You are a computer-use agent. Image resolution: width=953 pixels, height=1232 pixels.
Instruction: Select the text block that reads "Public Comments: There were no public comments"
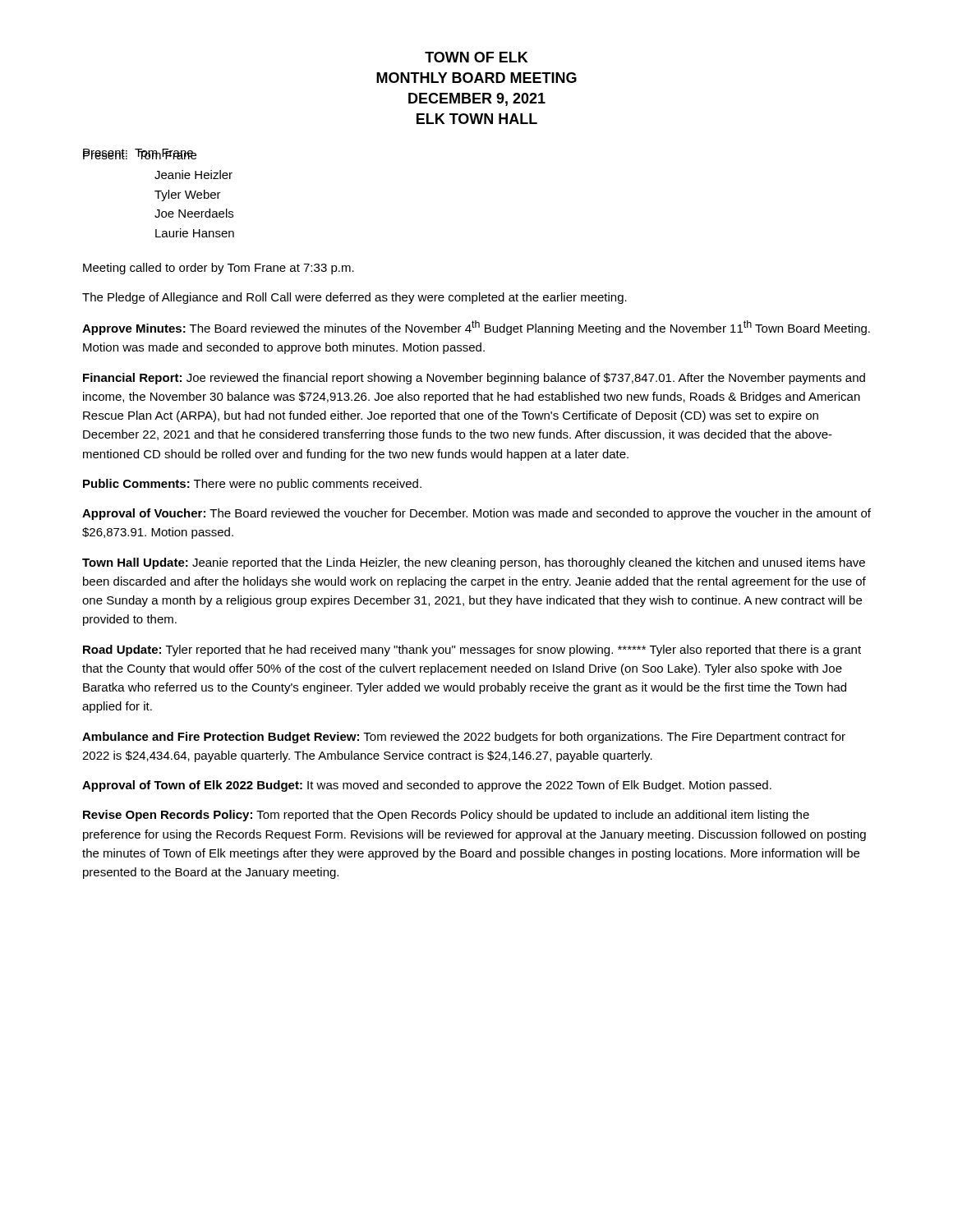pos(252,483)
